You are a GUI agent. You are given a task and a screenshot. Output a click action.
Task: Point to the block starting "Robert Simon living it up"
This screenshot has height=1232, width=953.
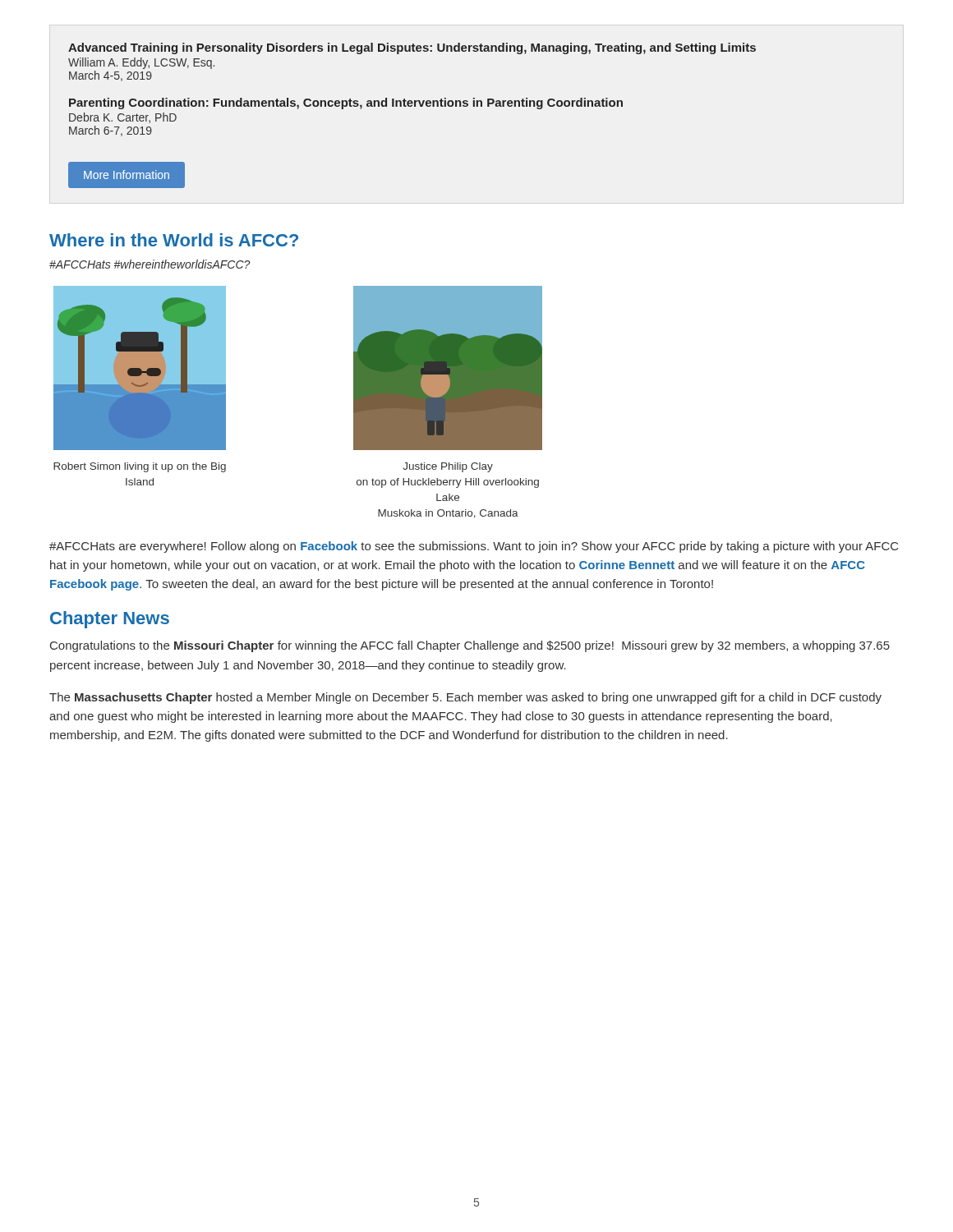(140, 474)
